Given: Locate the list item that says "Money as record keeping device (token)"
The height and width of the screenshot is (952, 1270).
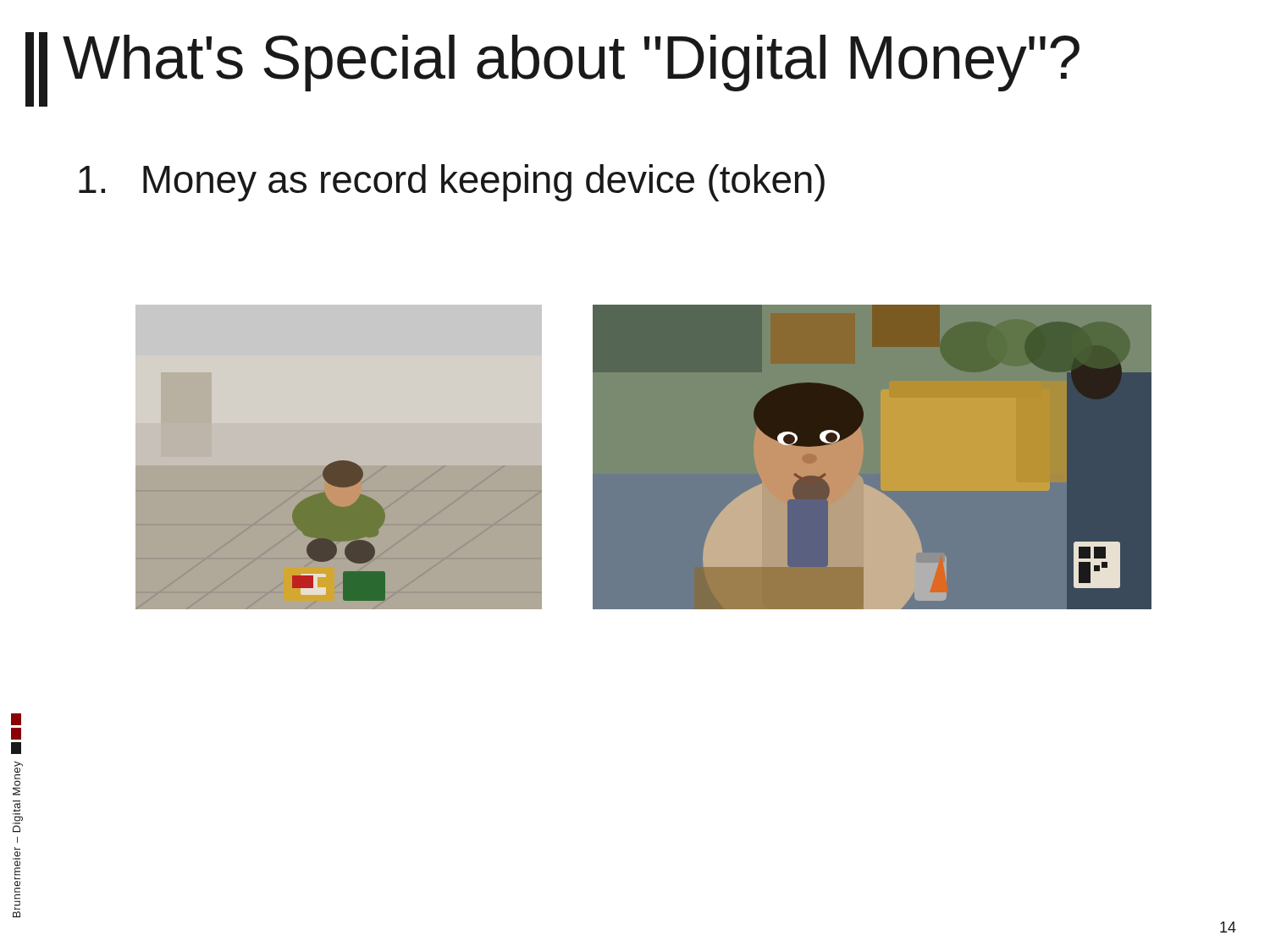Looking at the screenshot, I should pyautogui.click(x=451, y=179).
